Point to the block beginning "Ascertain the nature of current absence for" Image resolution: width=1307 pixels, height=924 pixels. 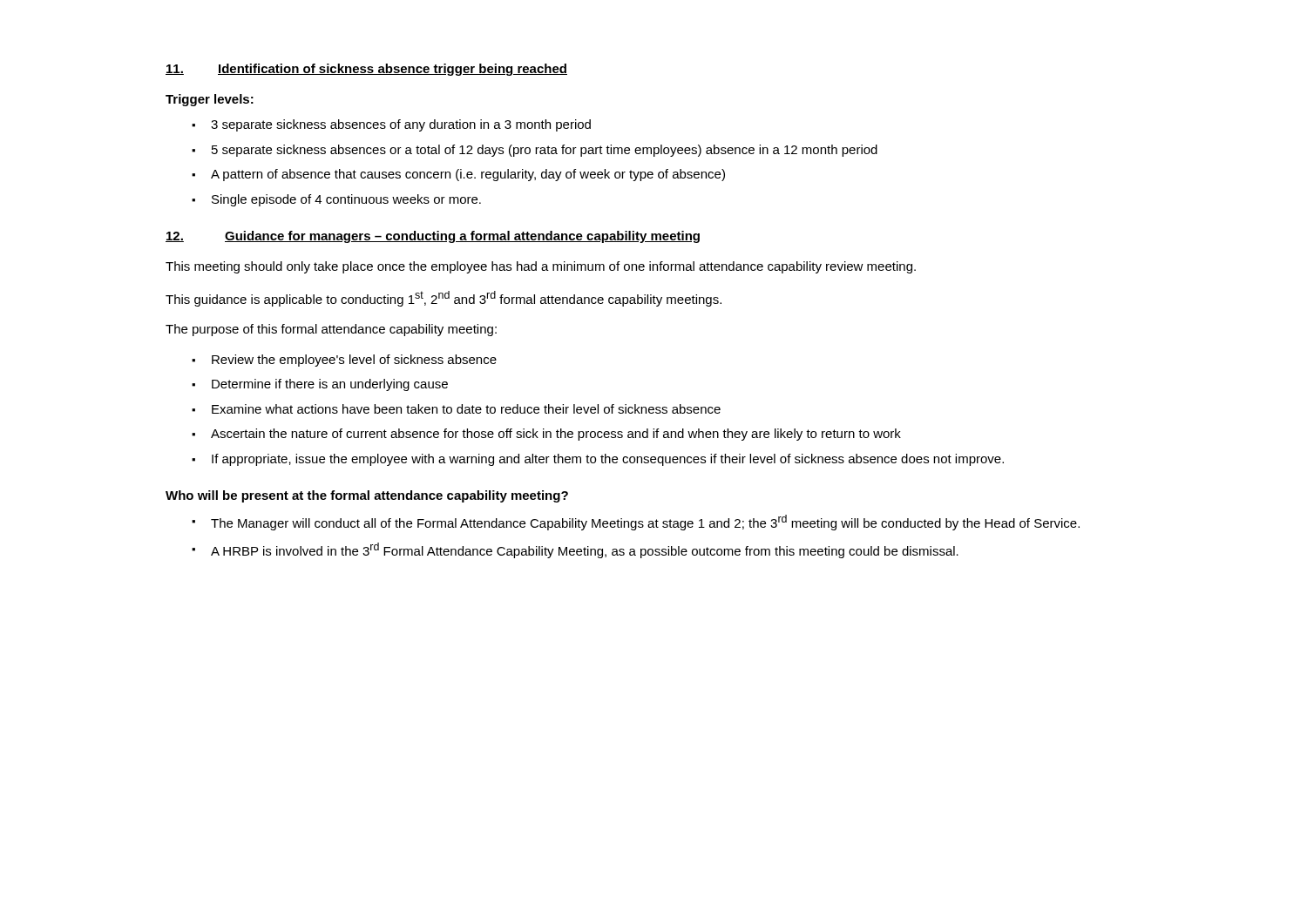(x=556, y=433)
